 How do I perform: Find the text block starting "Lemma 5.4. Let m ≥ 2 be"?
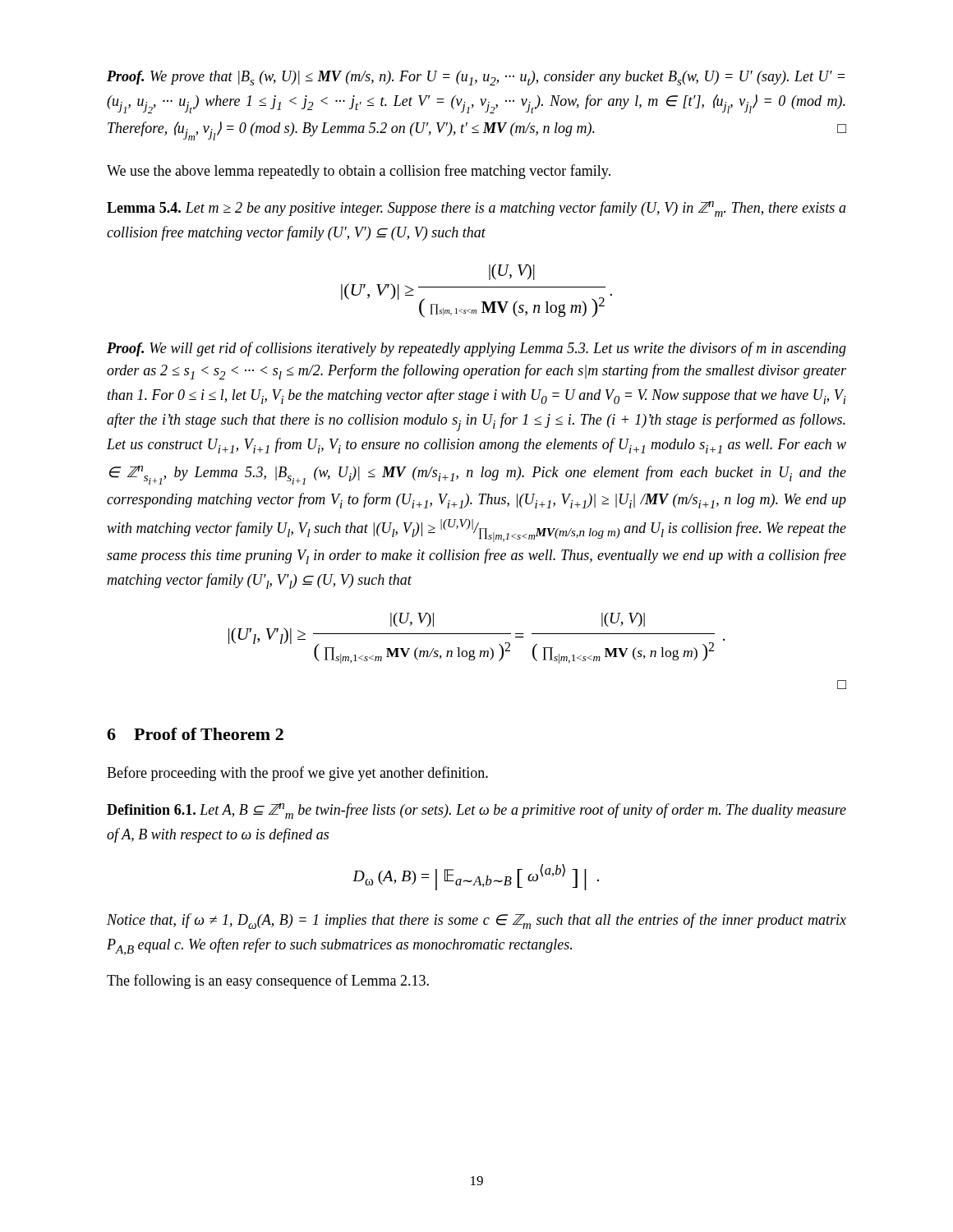pos(476,218)
